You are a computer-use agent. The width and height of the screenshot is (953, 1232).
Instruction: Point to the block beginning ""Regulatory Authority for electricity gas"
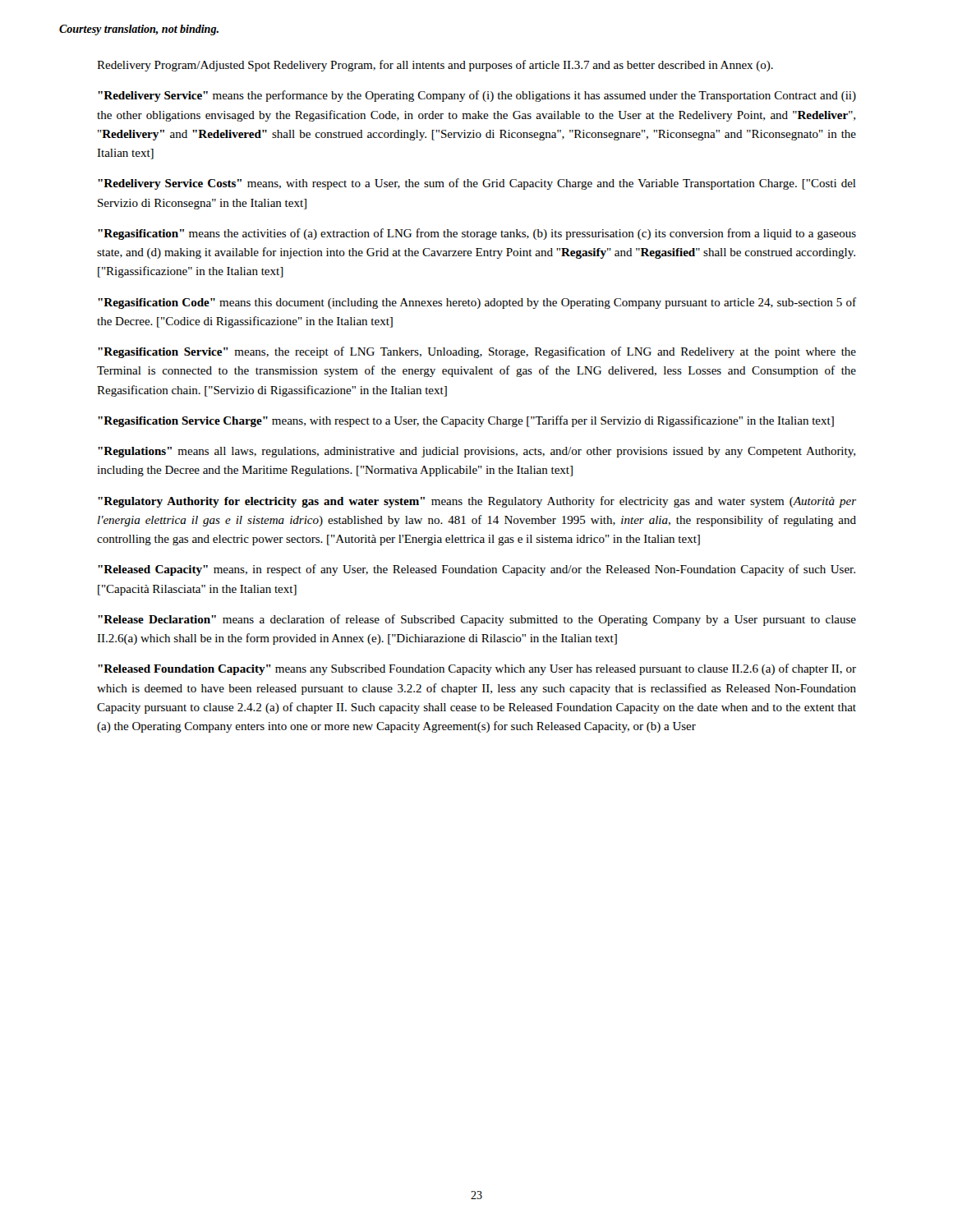(x=476, y=520)
